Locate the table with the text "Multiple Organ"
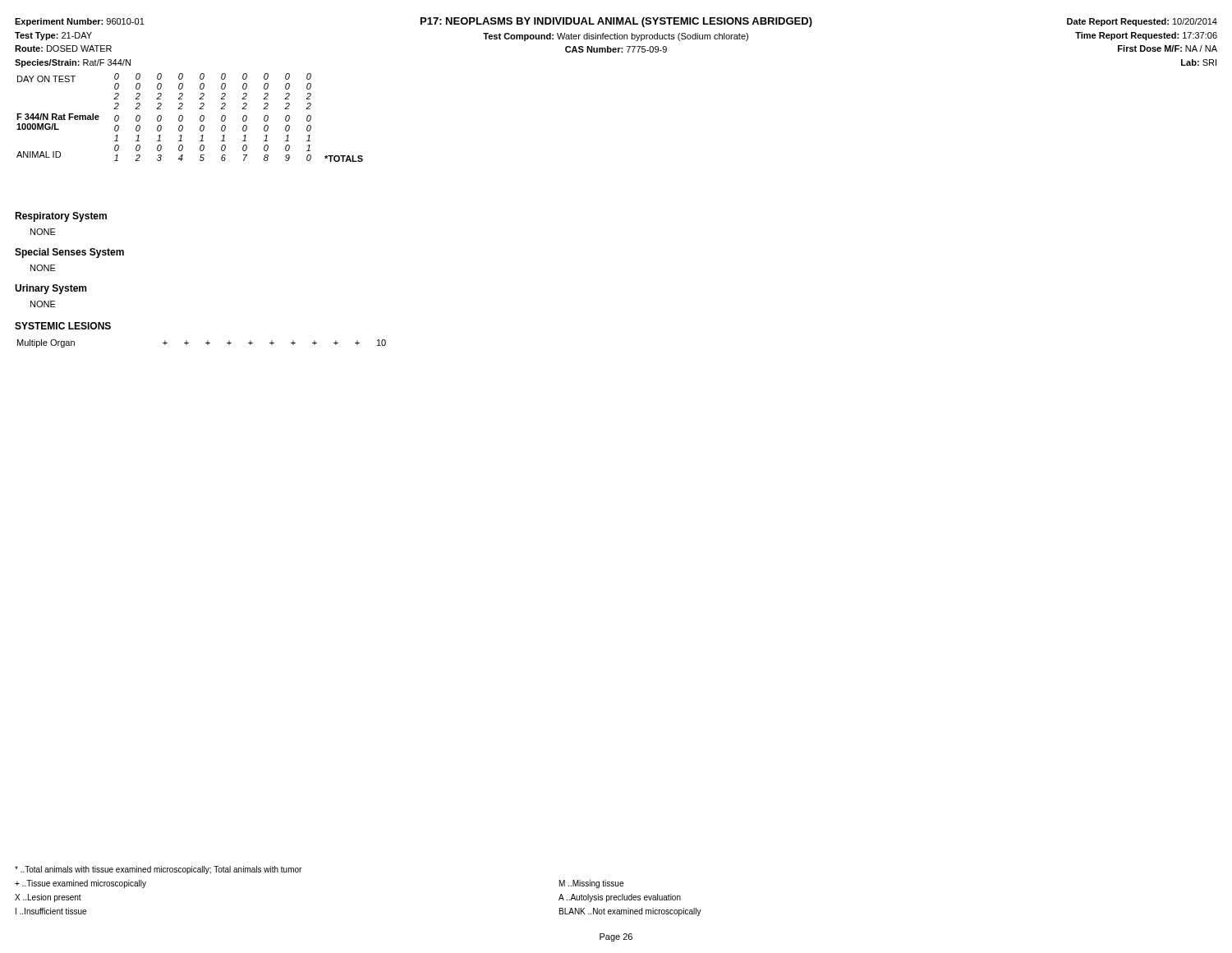 point(225,343)
